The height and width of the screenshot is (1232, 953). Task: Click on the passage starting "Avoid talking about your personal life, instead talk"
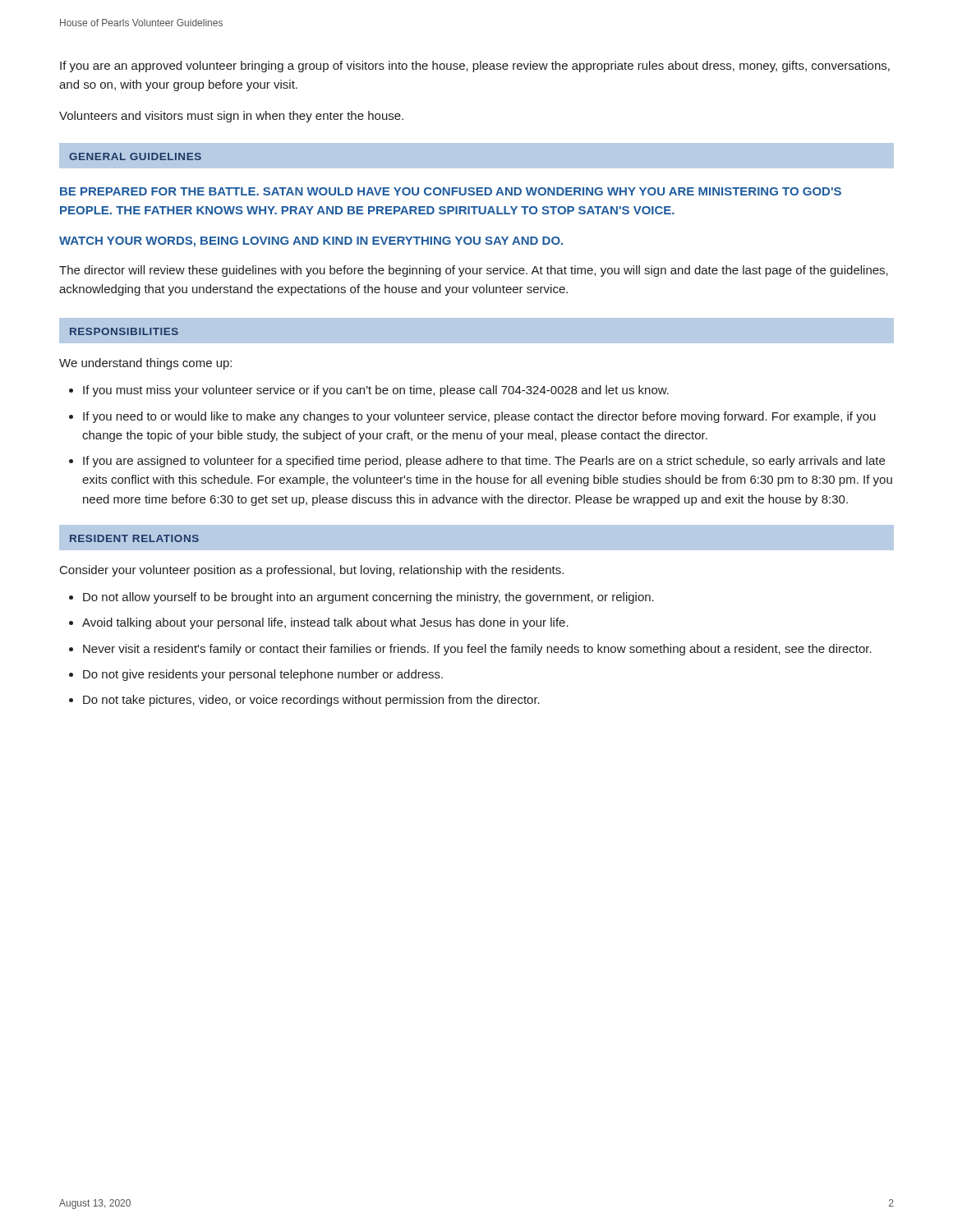[x=326, y=622]
